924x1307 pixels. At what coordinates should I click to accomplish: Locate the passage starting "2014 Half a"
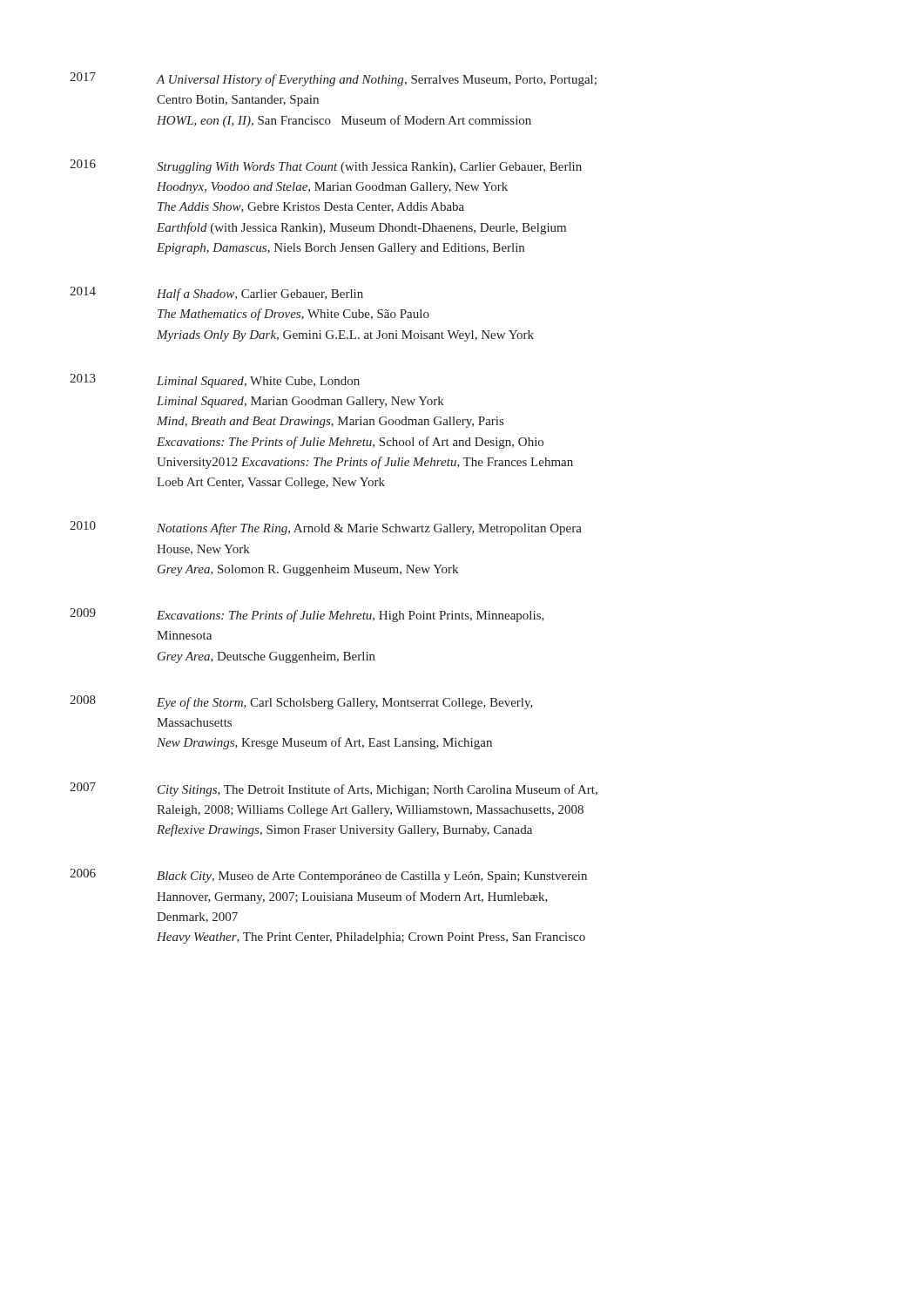(x=216, y=294)
